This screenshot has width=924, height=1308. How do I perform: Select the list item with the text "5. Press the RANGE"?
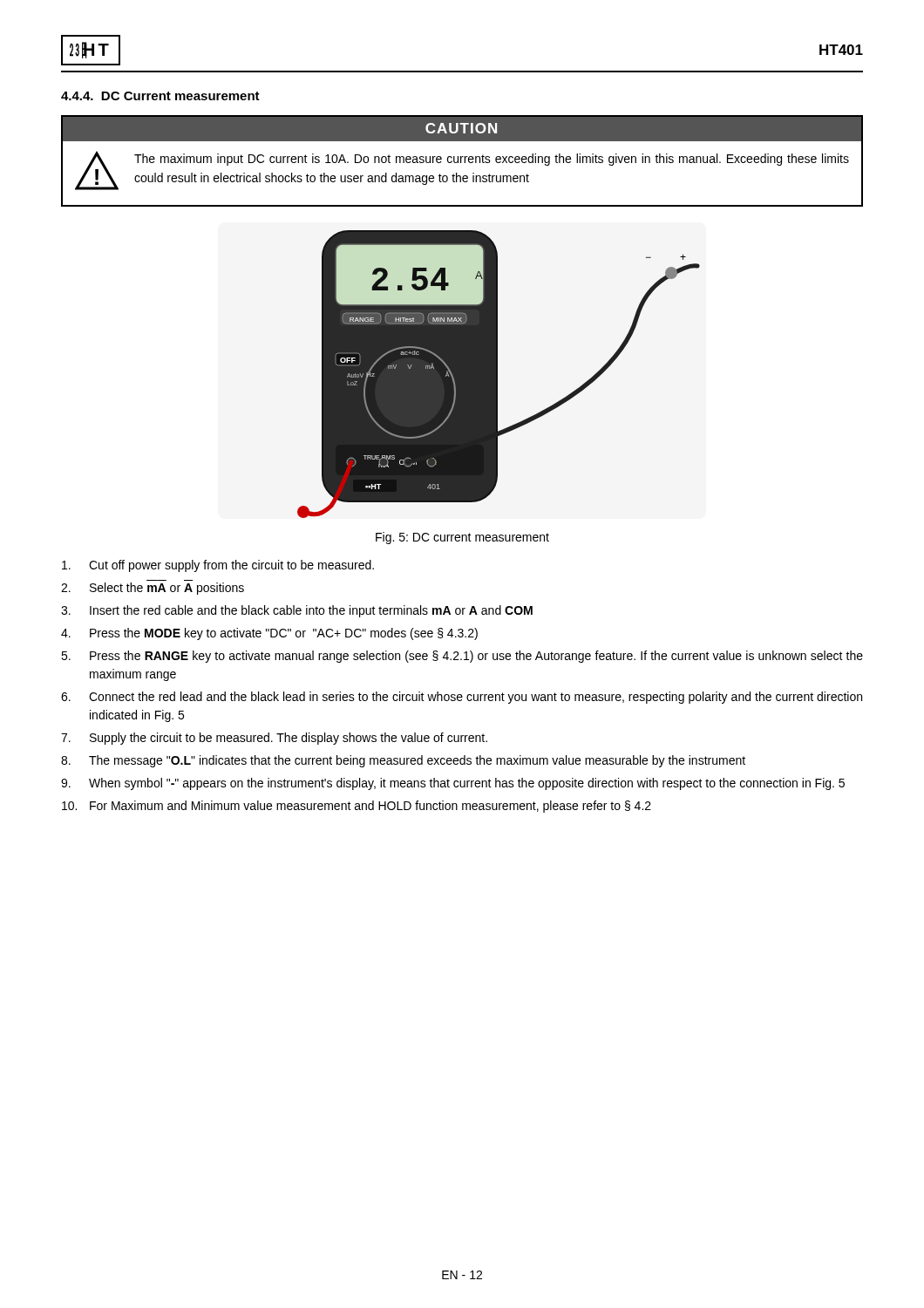[x=462, y=665]
